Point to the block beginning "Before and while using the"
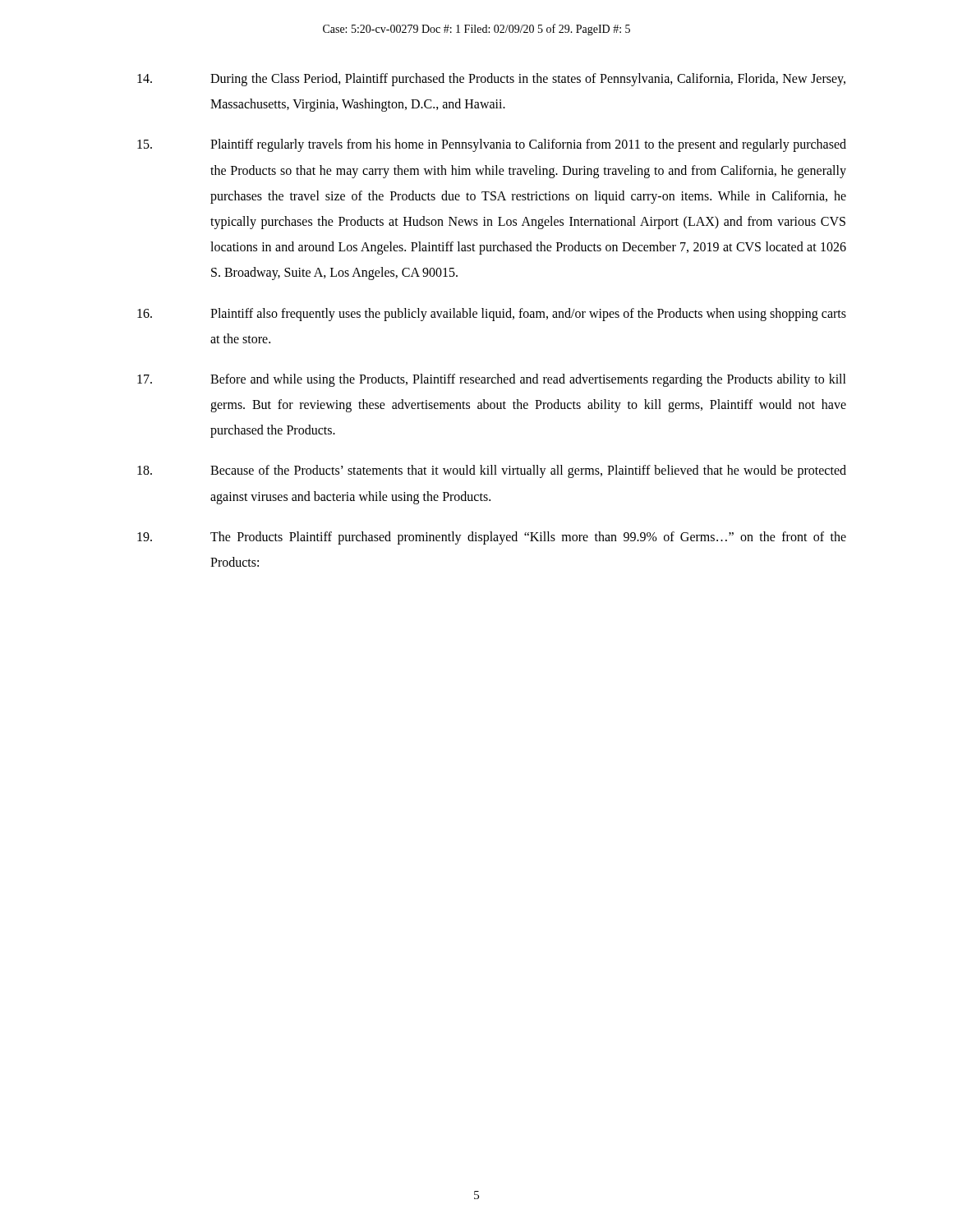Screen dimensions: 1232x953 [x=476, y=405]
